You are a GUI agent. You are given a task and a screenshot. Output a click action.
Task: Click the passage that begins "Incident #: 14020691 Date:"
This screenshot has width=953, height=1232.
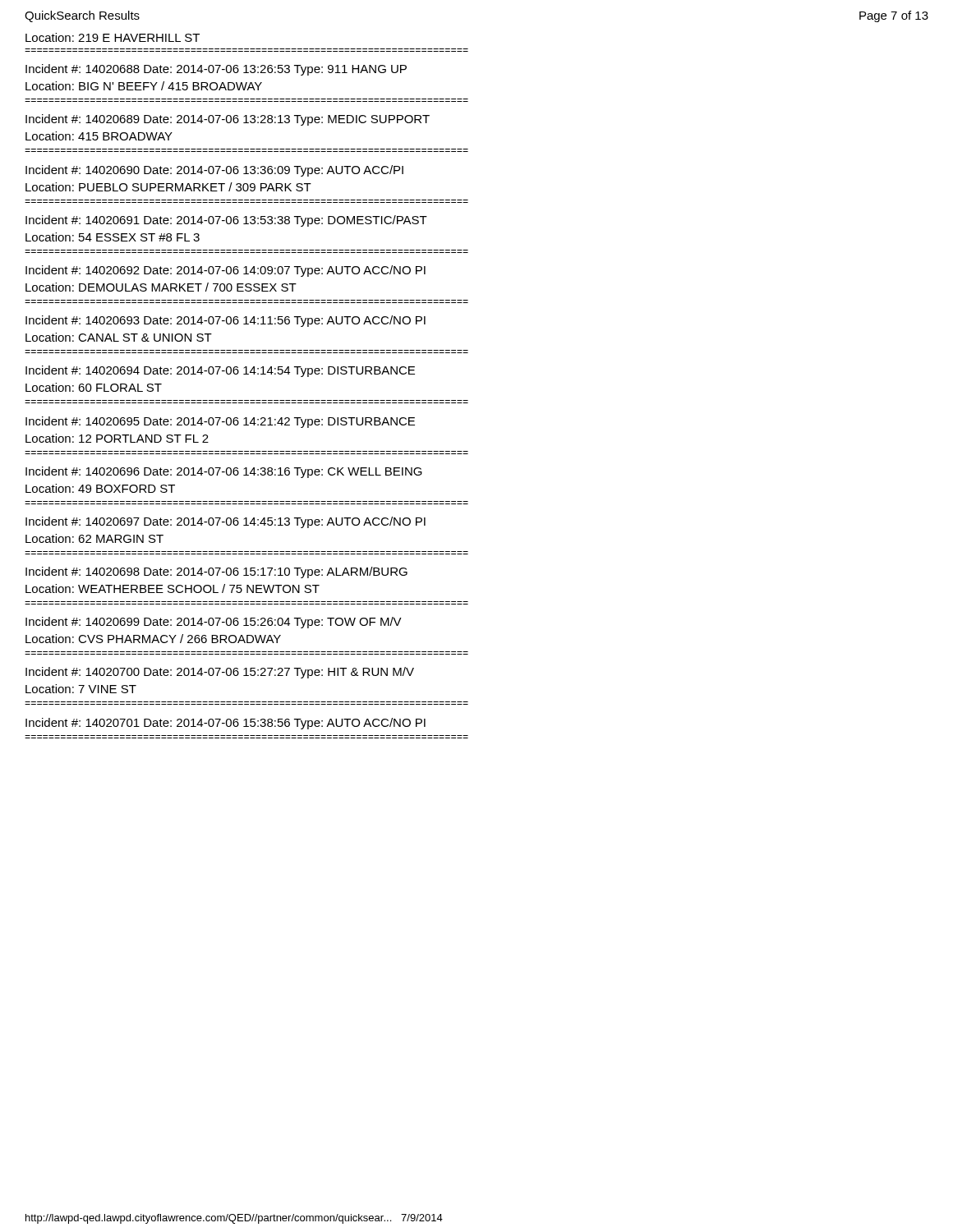(x=226, y=221)
